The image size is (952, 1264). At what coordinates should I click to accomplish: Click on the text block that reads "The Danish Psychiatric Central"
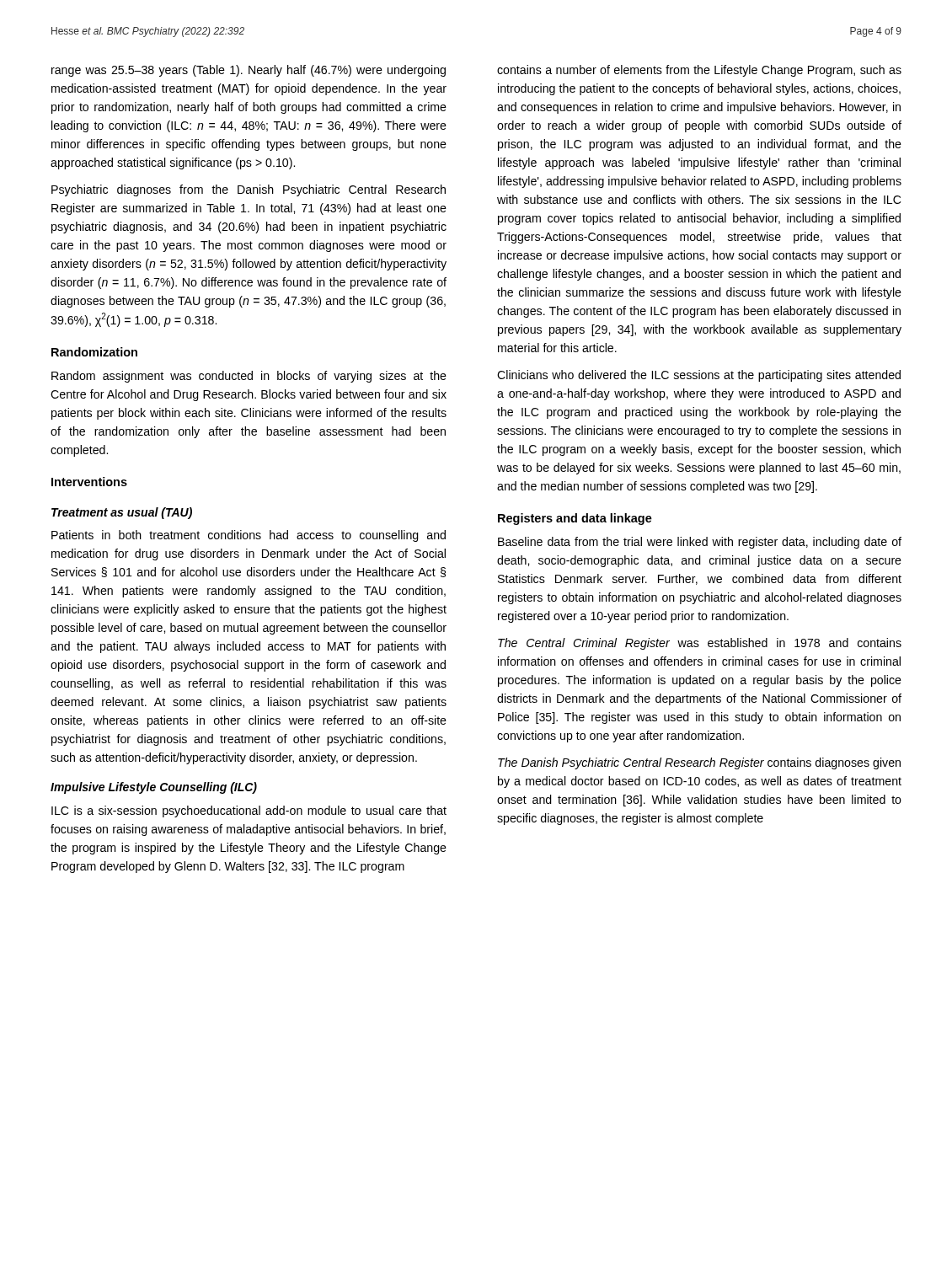699,791
